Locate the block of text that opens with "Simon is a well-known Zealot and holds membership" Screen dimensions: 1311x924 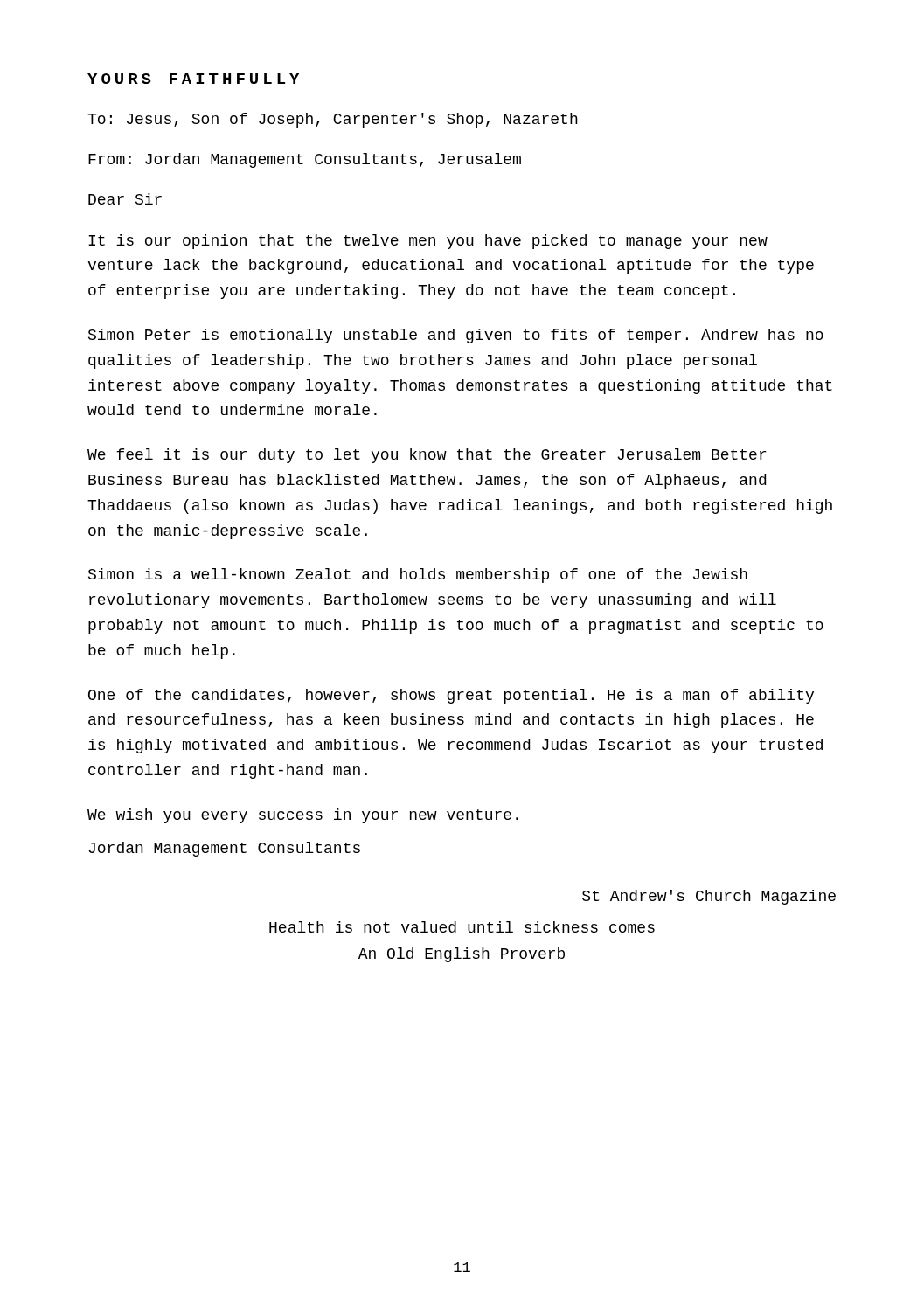pos(456,613)
